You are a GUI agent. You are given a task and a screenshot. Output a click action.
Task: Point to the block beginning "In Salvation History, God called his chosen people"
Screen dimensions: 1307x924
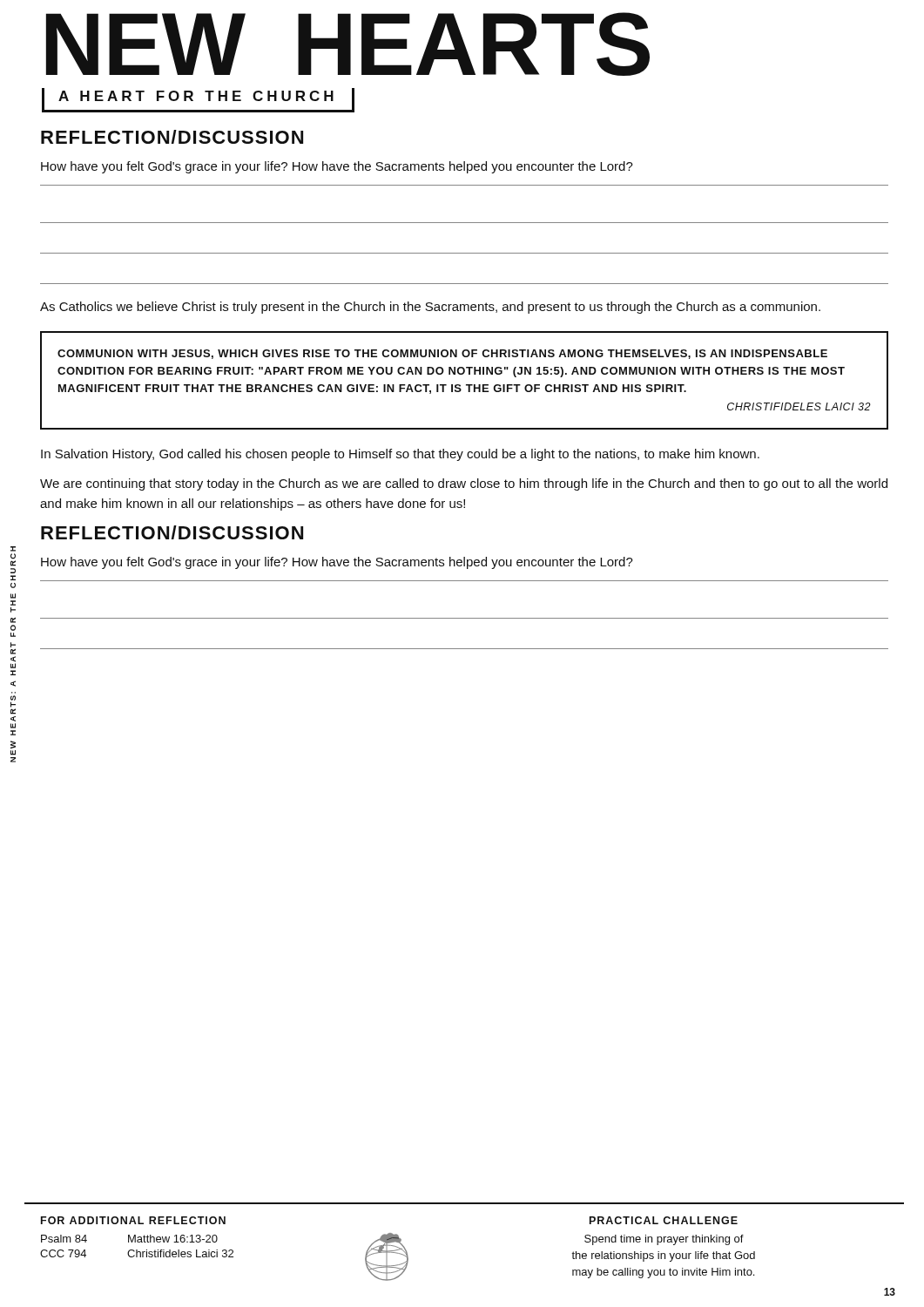400,454
